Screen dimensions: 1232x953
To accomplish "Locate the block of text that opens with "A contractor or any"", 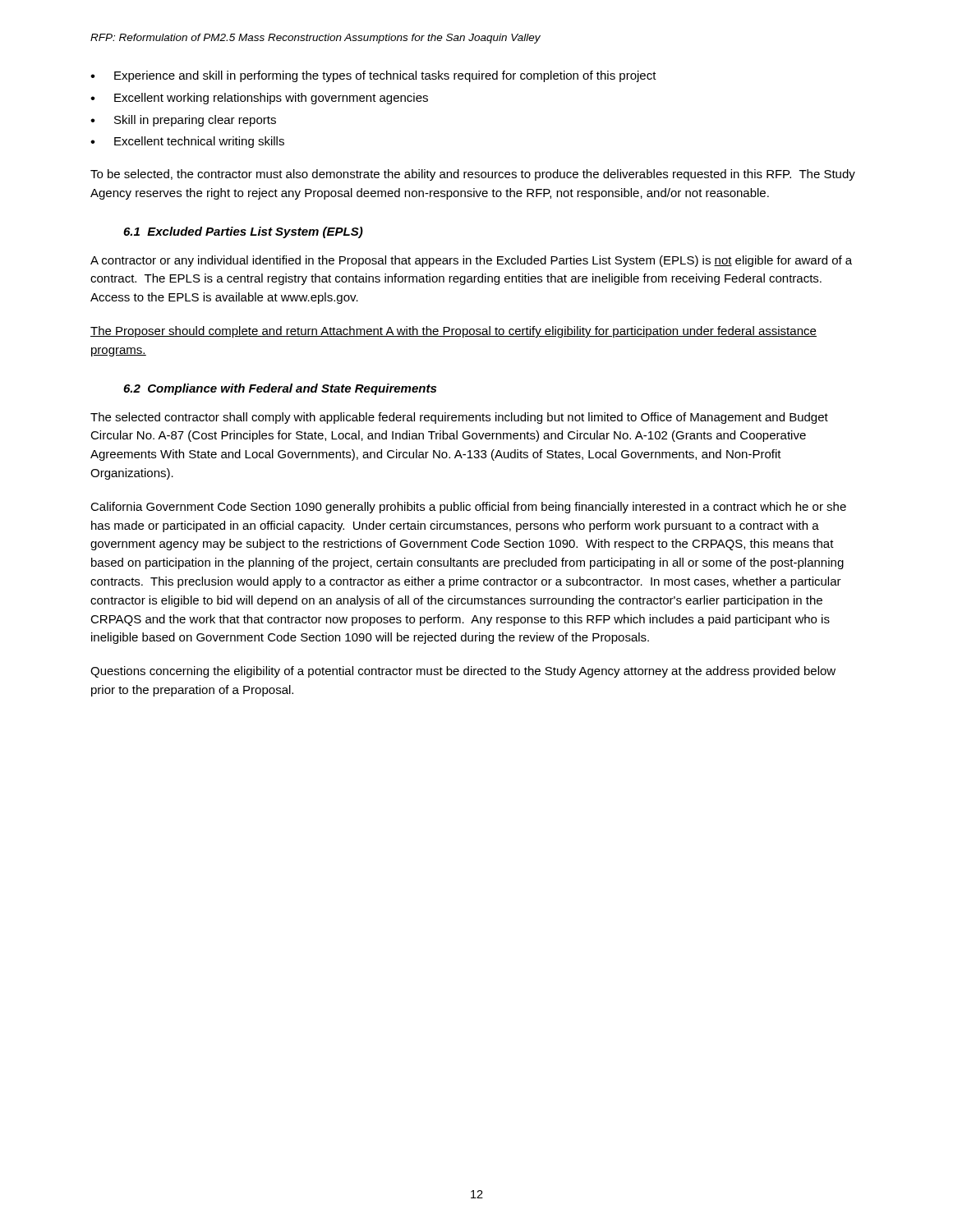I will (471, 278).
